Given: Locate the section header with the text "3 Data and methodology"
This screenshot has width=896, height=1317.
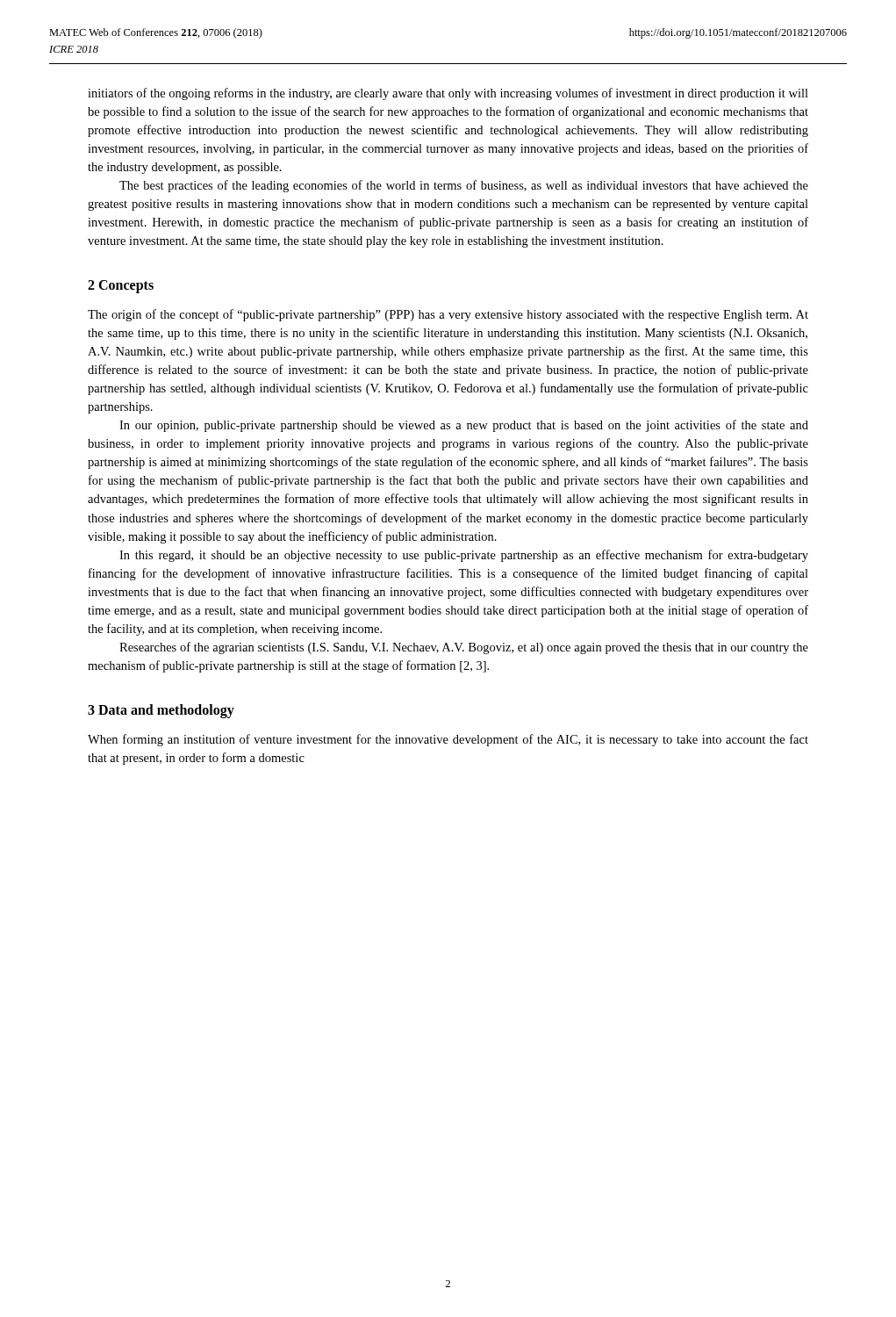Looking at the screenshot, I should (161, 710).
